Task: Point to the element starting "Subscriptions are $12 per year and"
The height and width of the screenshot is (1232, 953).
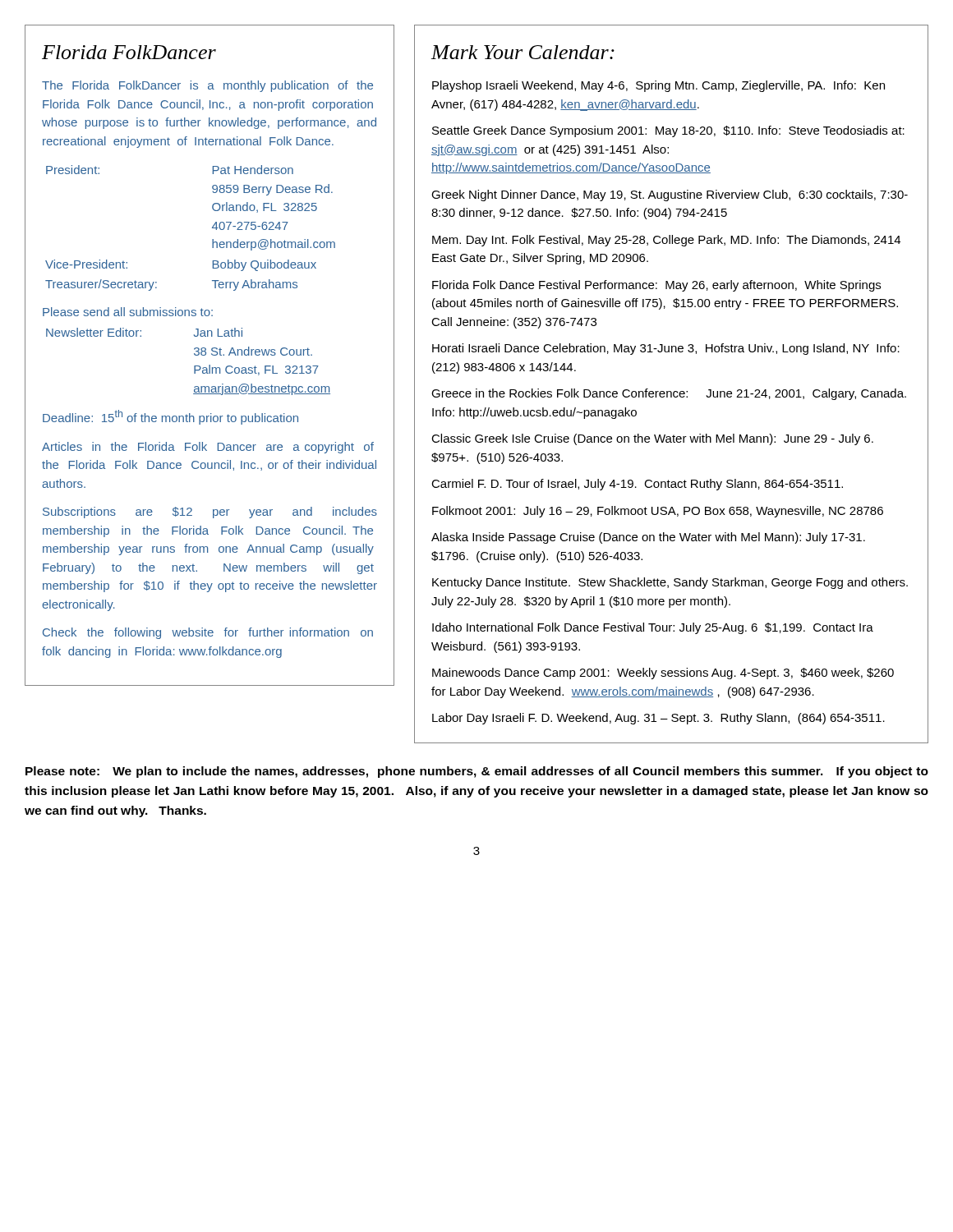Action: 210,557
